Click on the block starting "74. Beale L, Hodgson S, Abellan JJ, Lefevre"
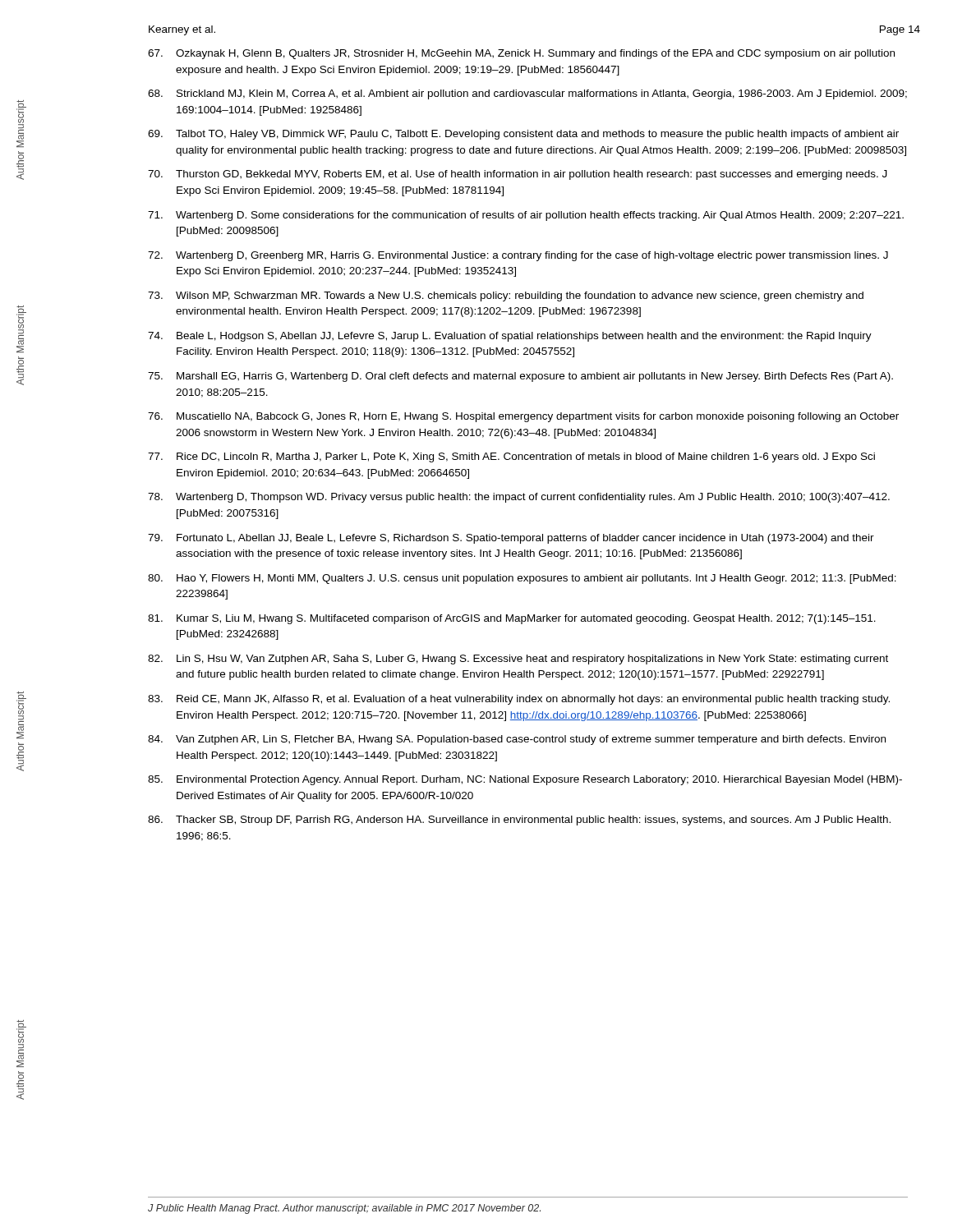Screen dimensions: 1232x953 [528, 344]
